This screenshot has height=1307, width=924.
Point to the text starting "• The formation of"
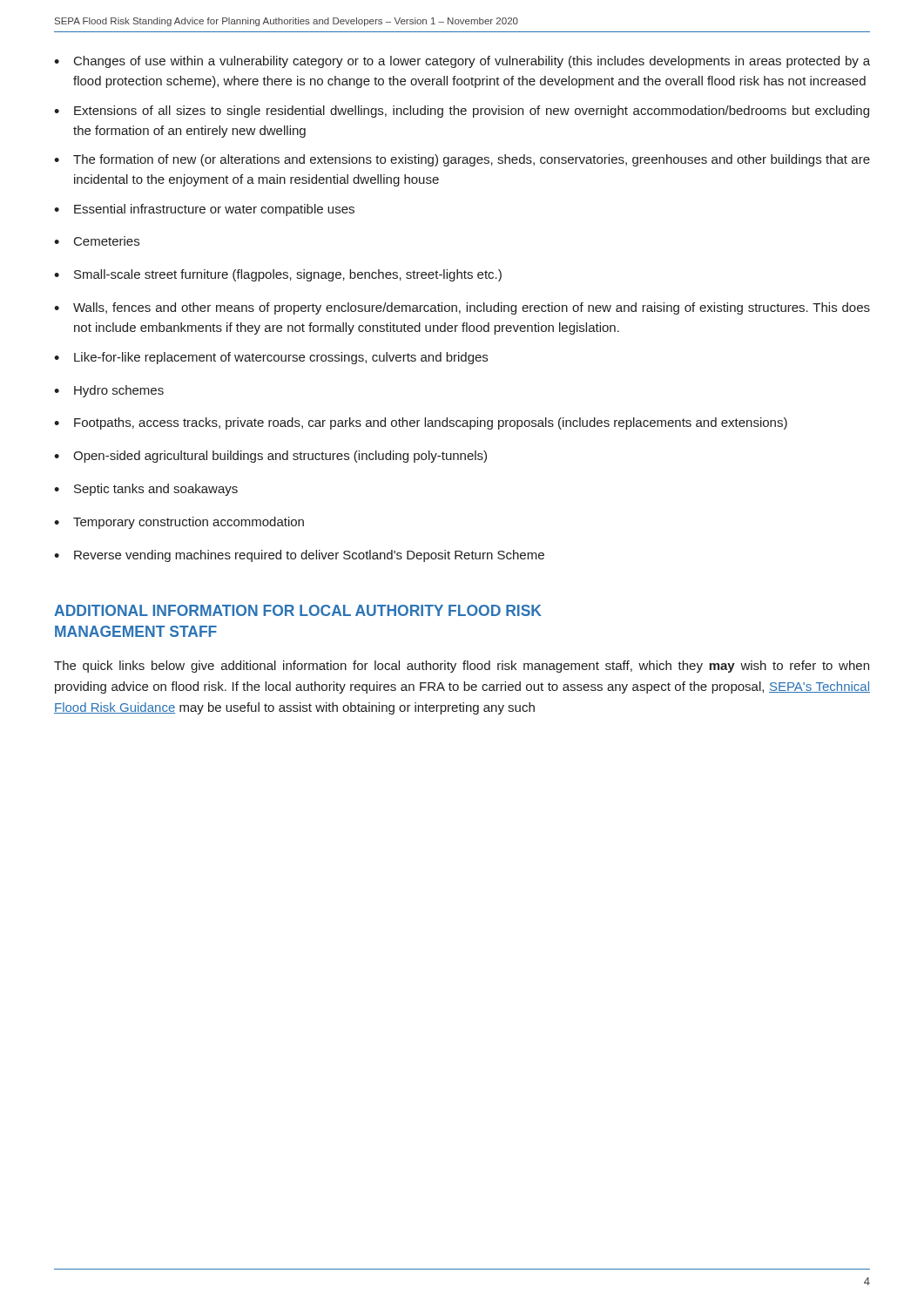point(462,169)
